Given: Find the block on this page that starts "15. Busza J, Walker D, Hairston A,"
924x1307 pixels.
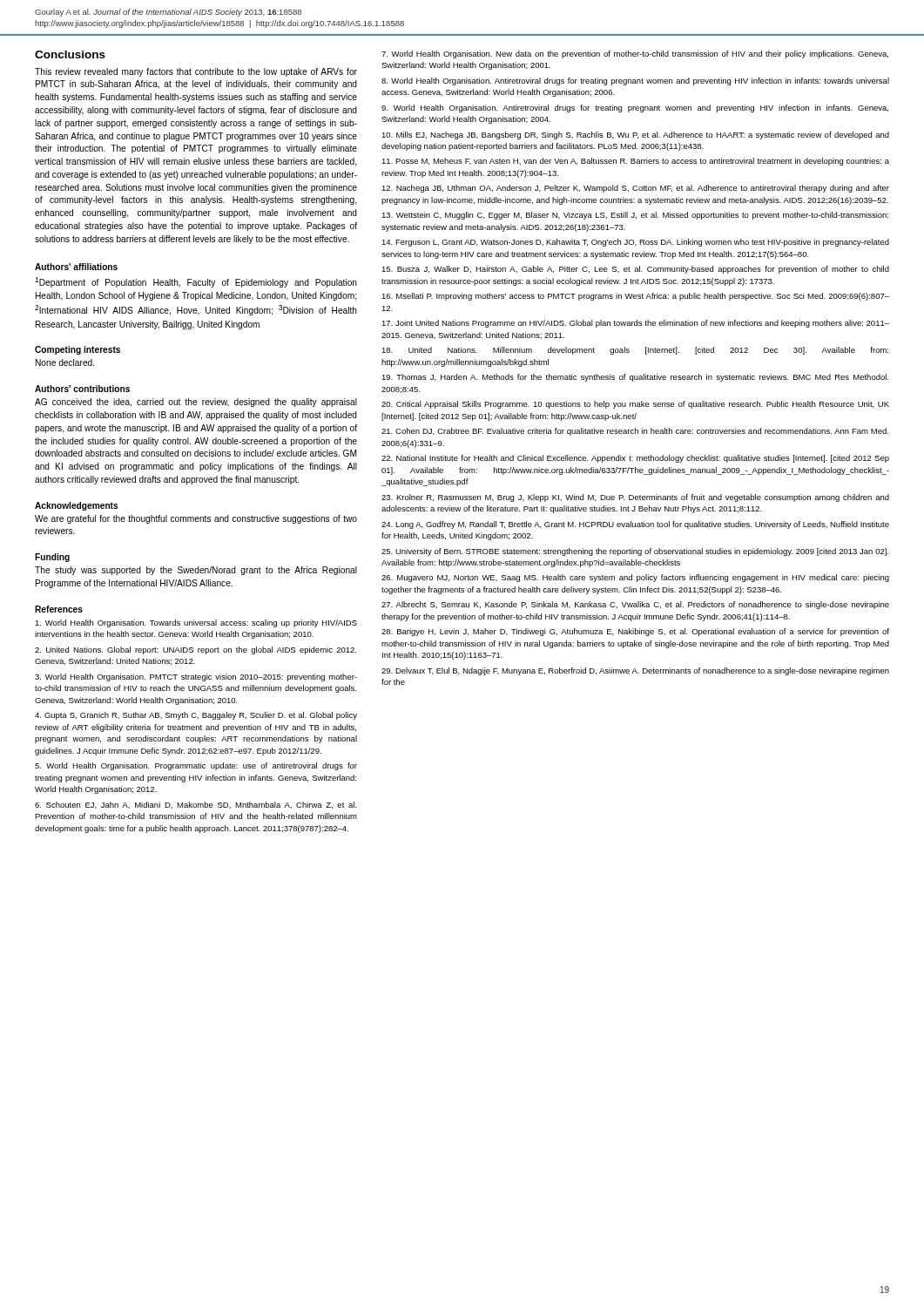Looking at the screenshot, I should [x=635, y=275].
